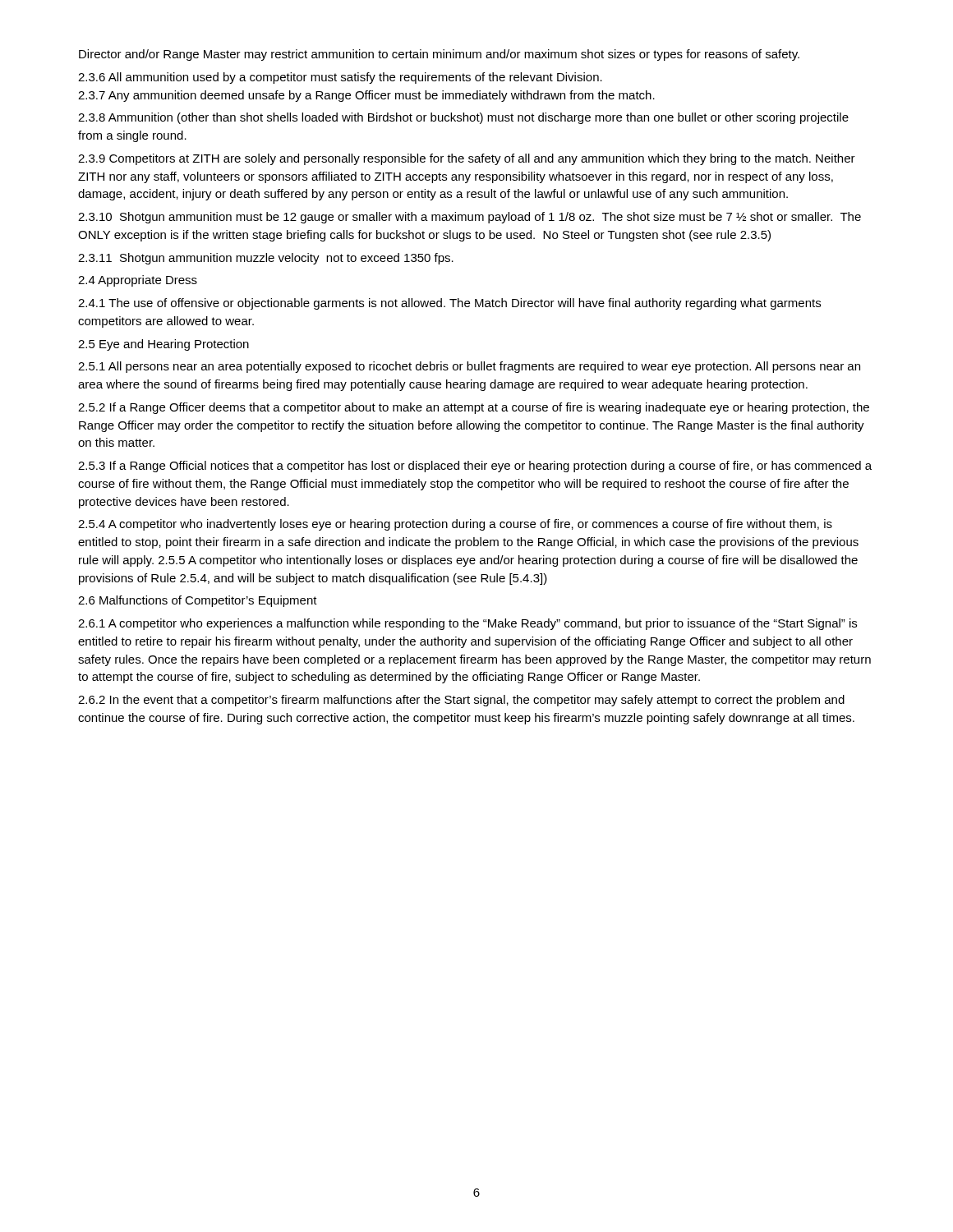Select the text block starting "Director and/or Range Master may restrict"

439,54
